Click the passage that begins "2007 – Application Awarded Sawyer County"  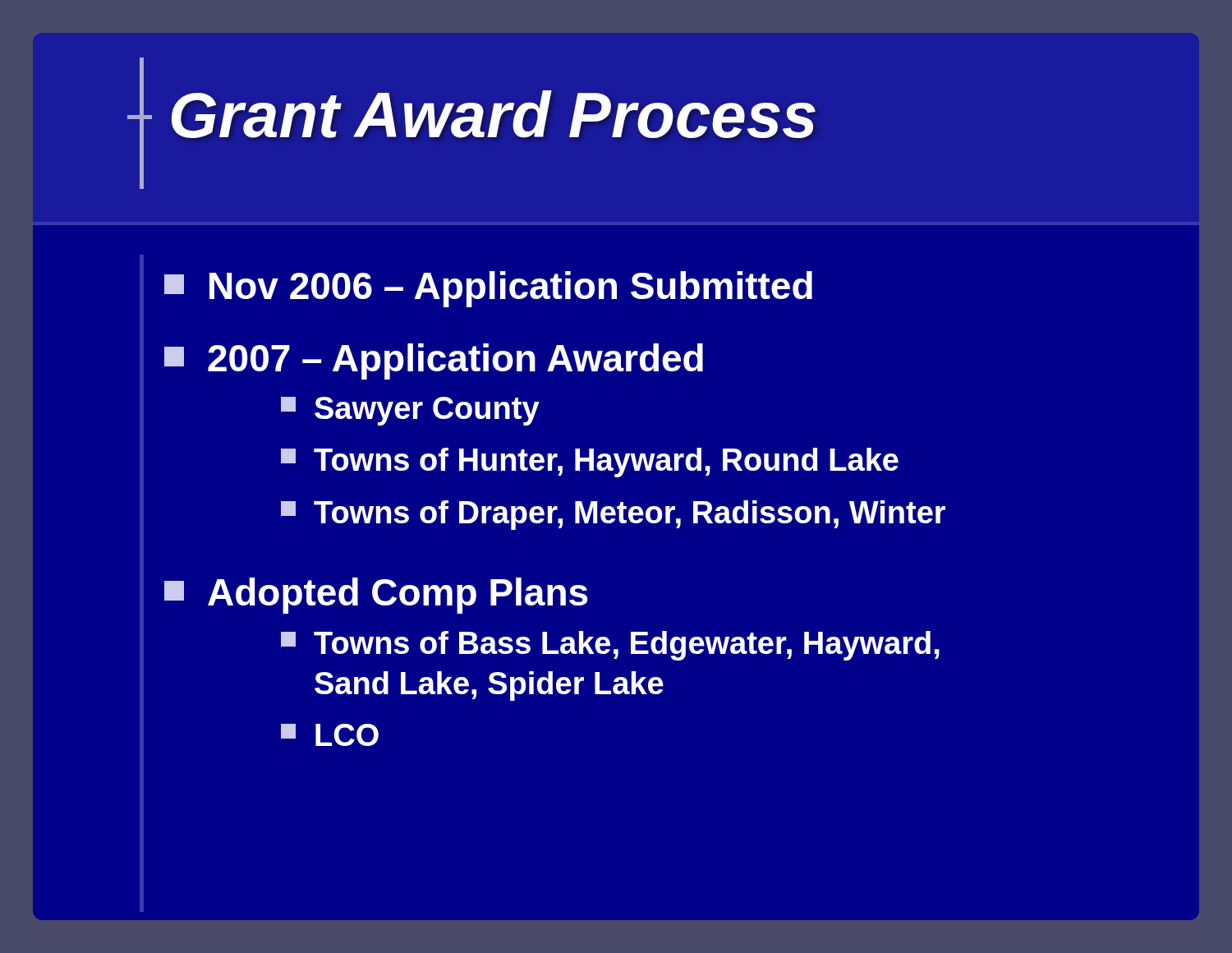pos(665,440)
